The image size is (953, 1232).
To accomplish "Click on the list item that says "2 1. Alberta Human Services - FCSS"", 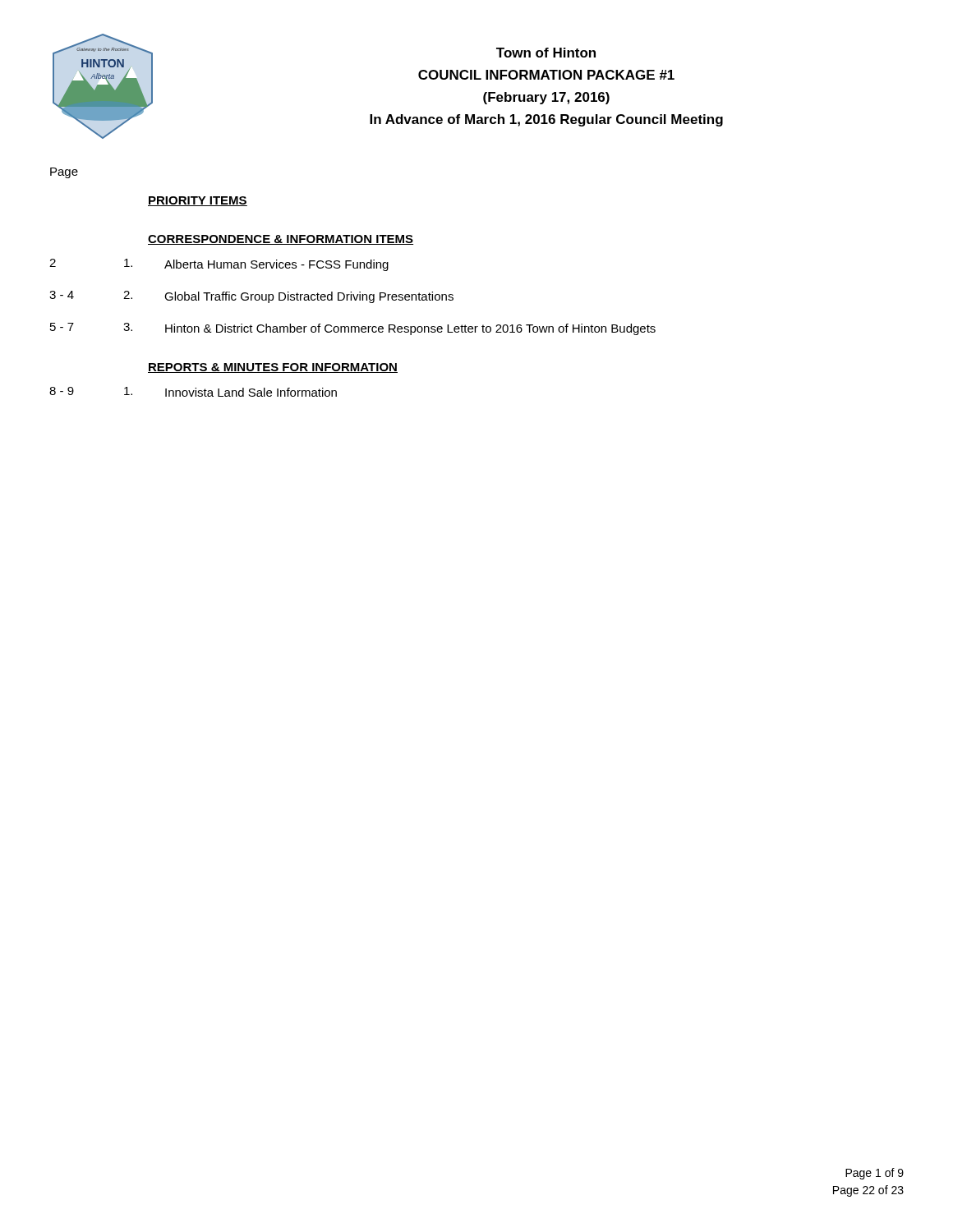I will click(x=219, y=265).
